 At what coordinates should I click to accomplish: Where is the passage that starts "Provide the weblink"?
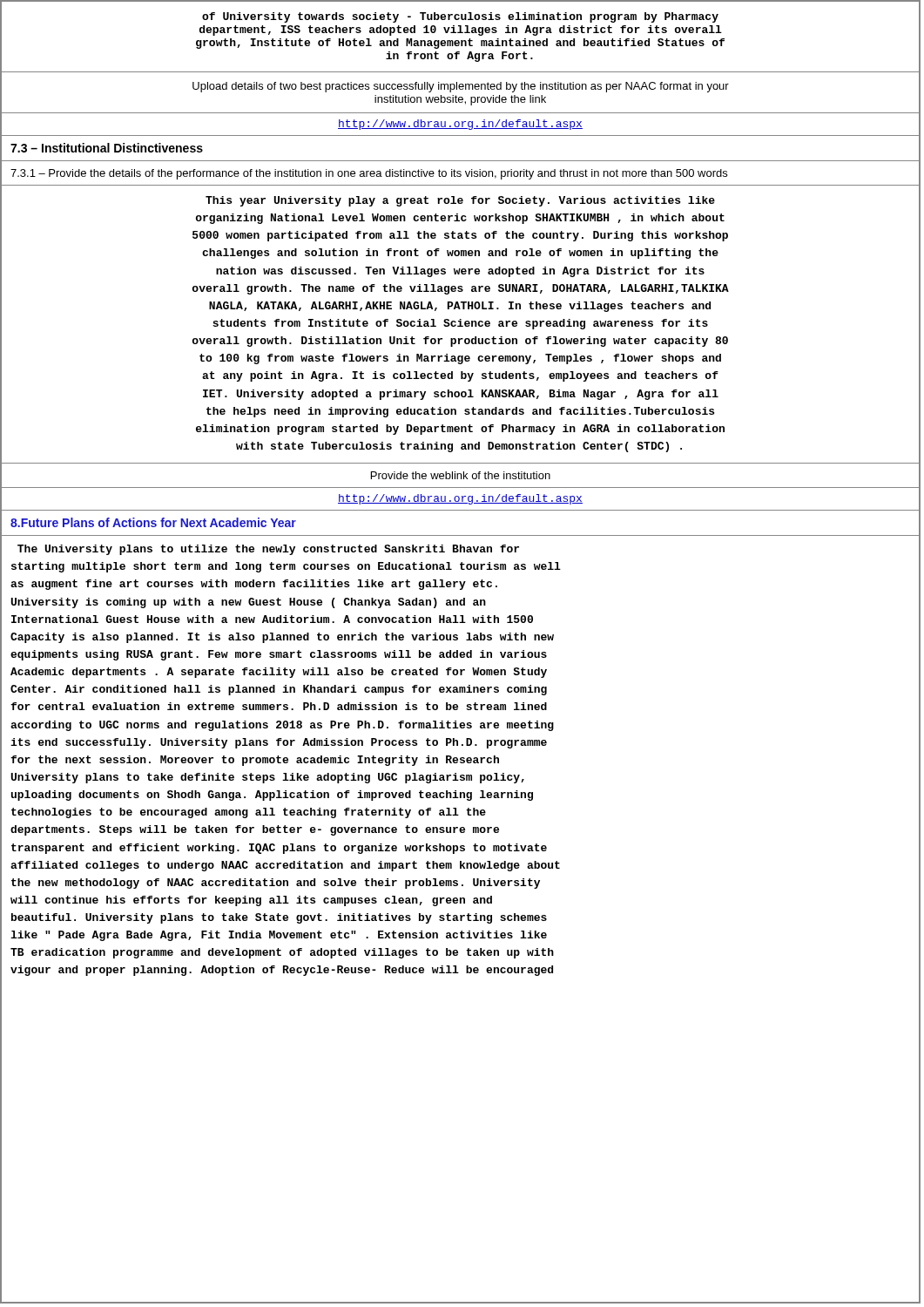460,475
